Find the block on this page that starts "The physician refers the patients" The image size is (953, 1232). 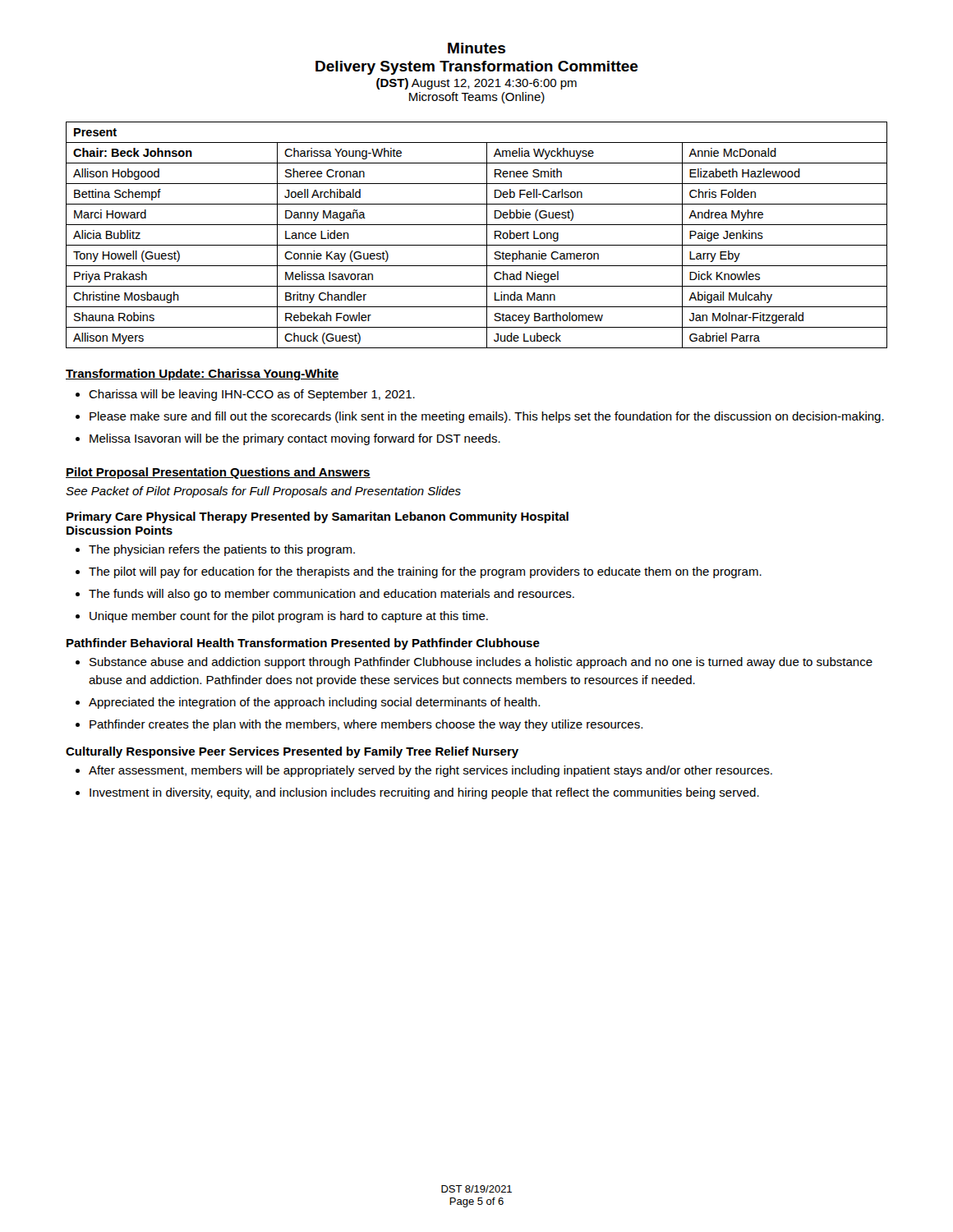click(x=222, y=549)
